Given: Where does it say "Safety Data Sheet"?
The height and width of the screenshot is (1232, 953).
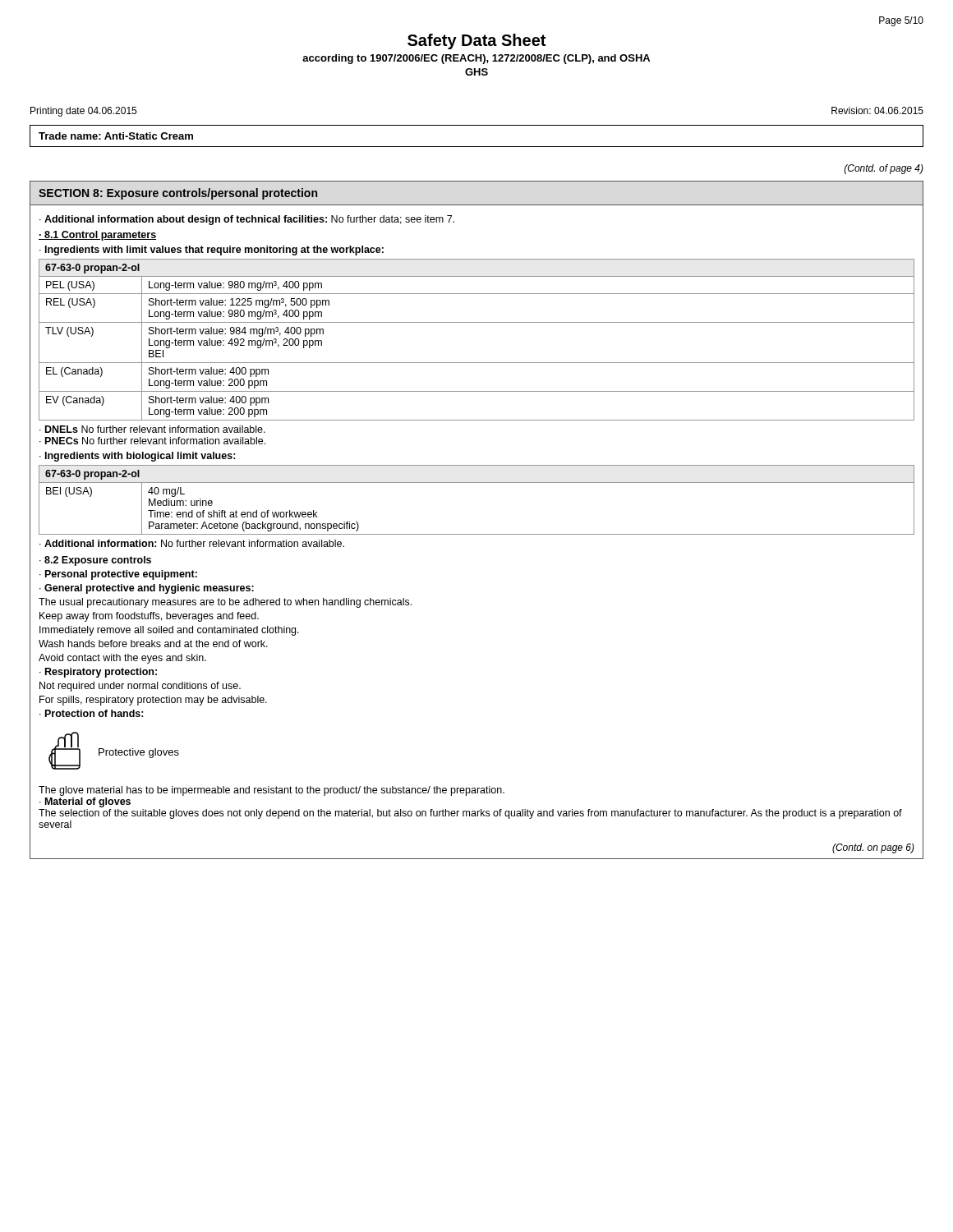Looking at the screenshot, I should pos(476,40).
